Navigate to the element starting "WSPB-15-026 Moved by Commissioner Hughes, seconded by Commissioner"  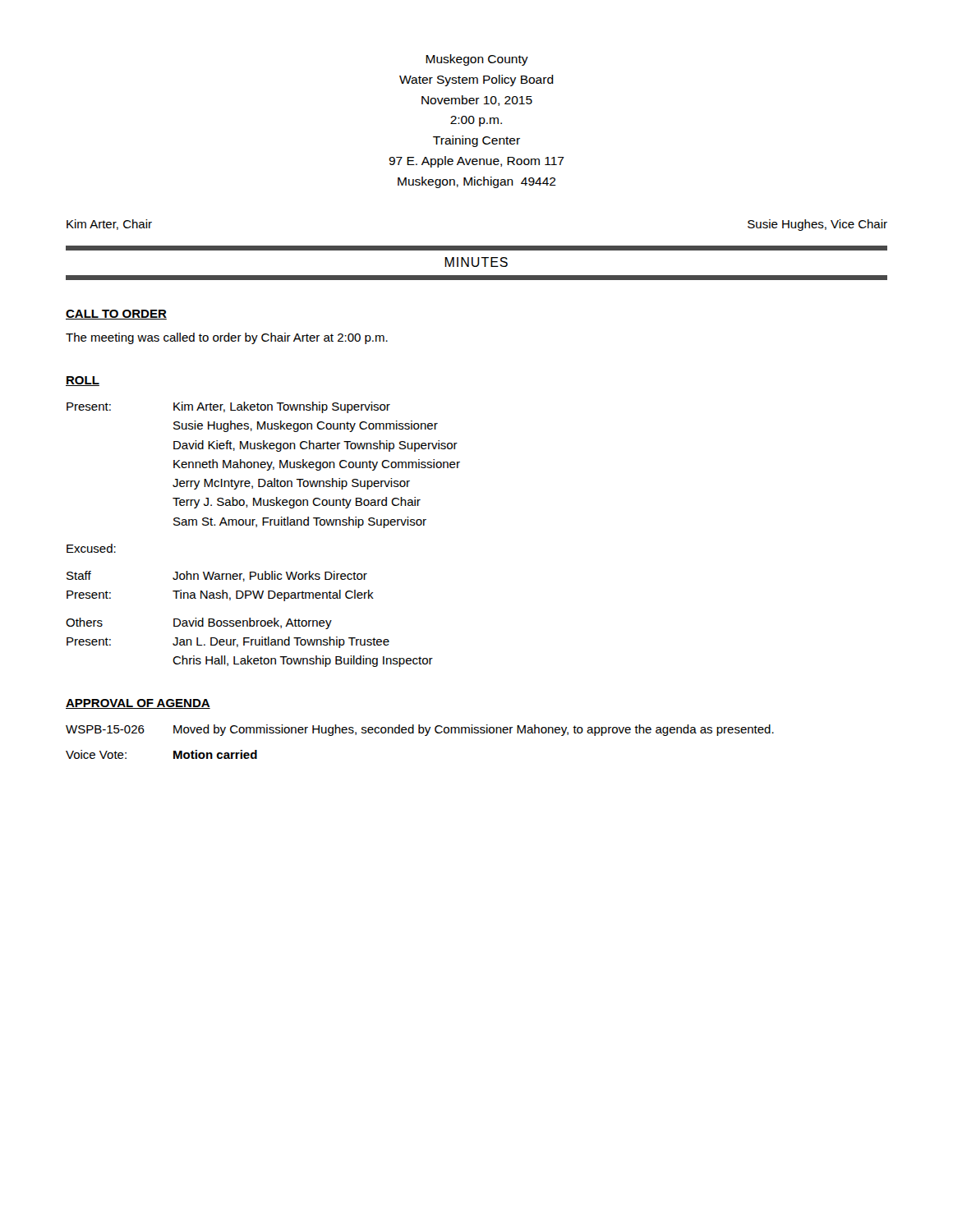click(476, 729)
